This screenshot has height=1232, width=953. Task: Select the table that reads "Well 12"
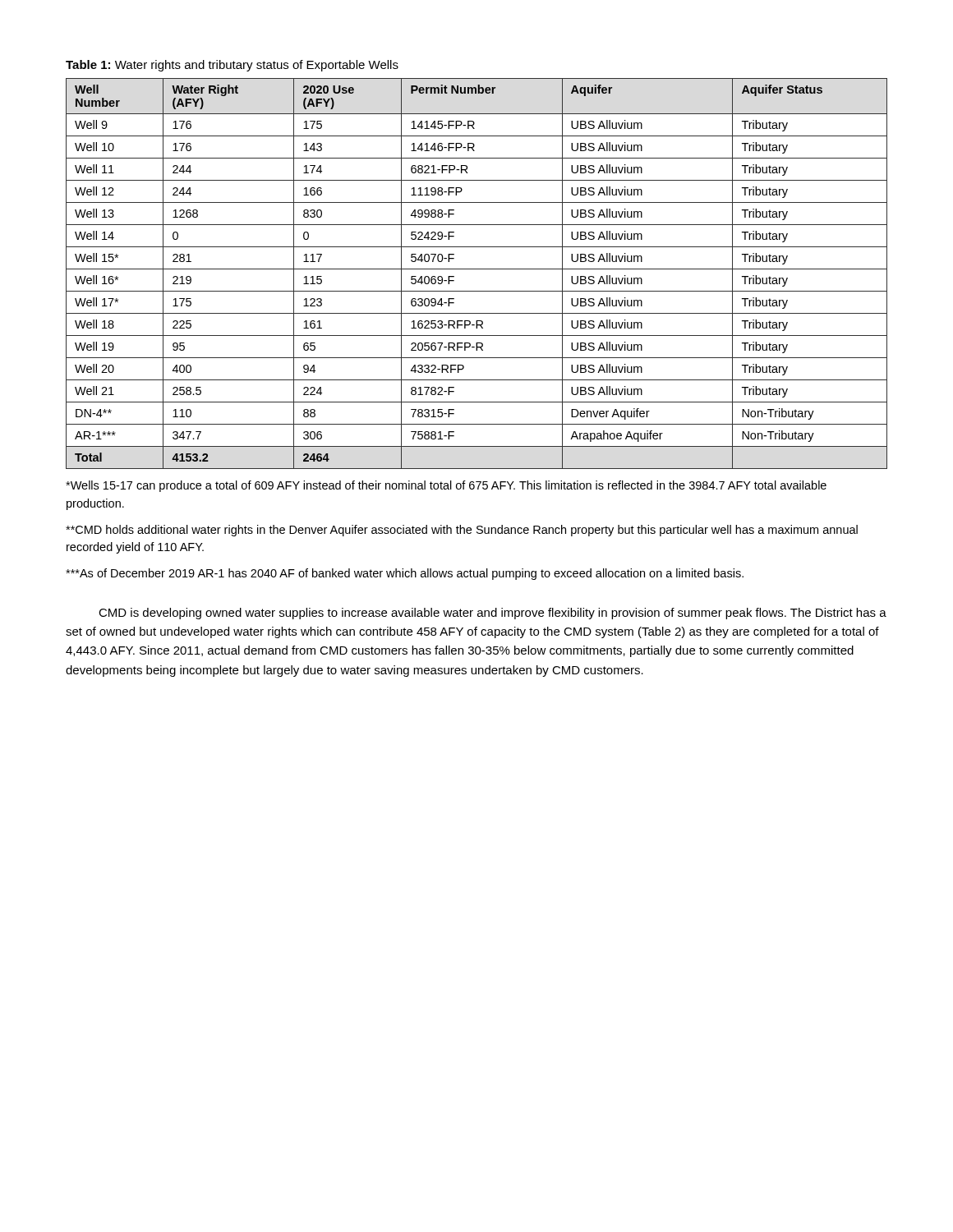click(476, 274)
